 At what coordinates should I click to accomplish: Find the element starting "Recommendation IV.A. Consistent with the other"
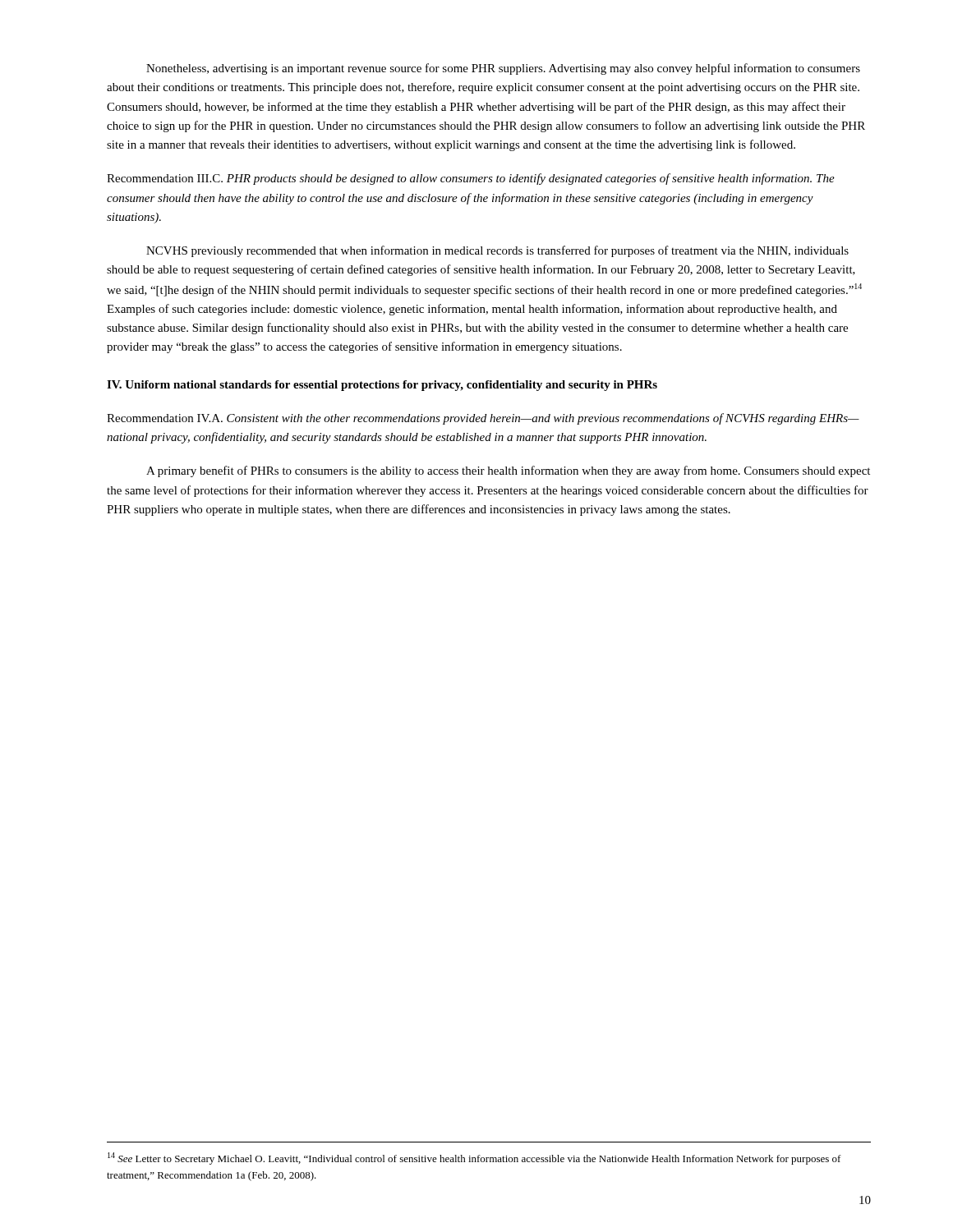(483, 427)
